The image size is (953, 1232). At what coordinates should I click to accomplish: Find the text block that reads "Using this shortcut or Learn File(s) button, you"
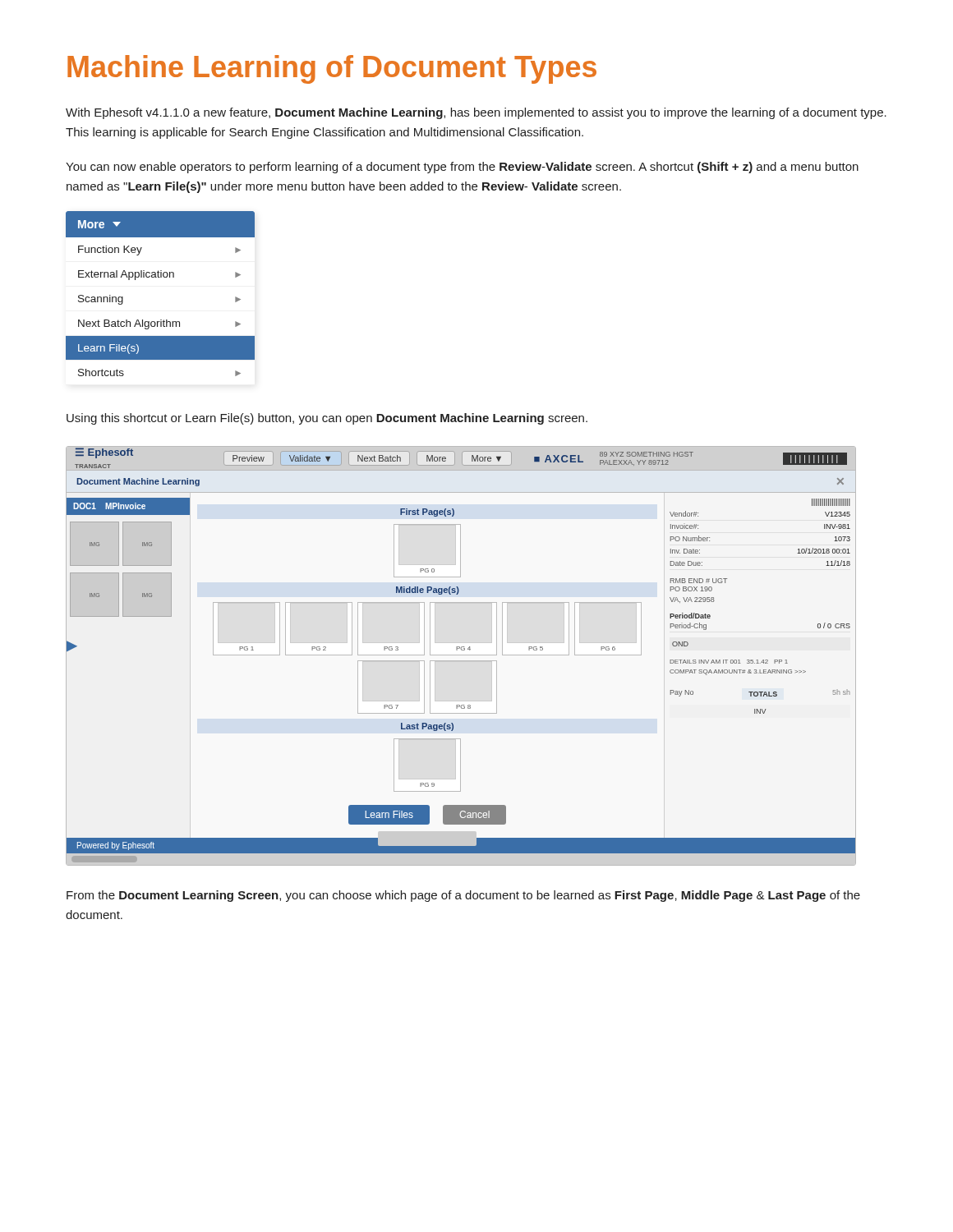pyautogui.click(x=327, y=418)
